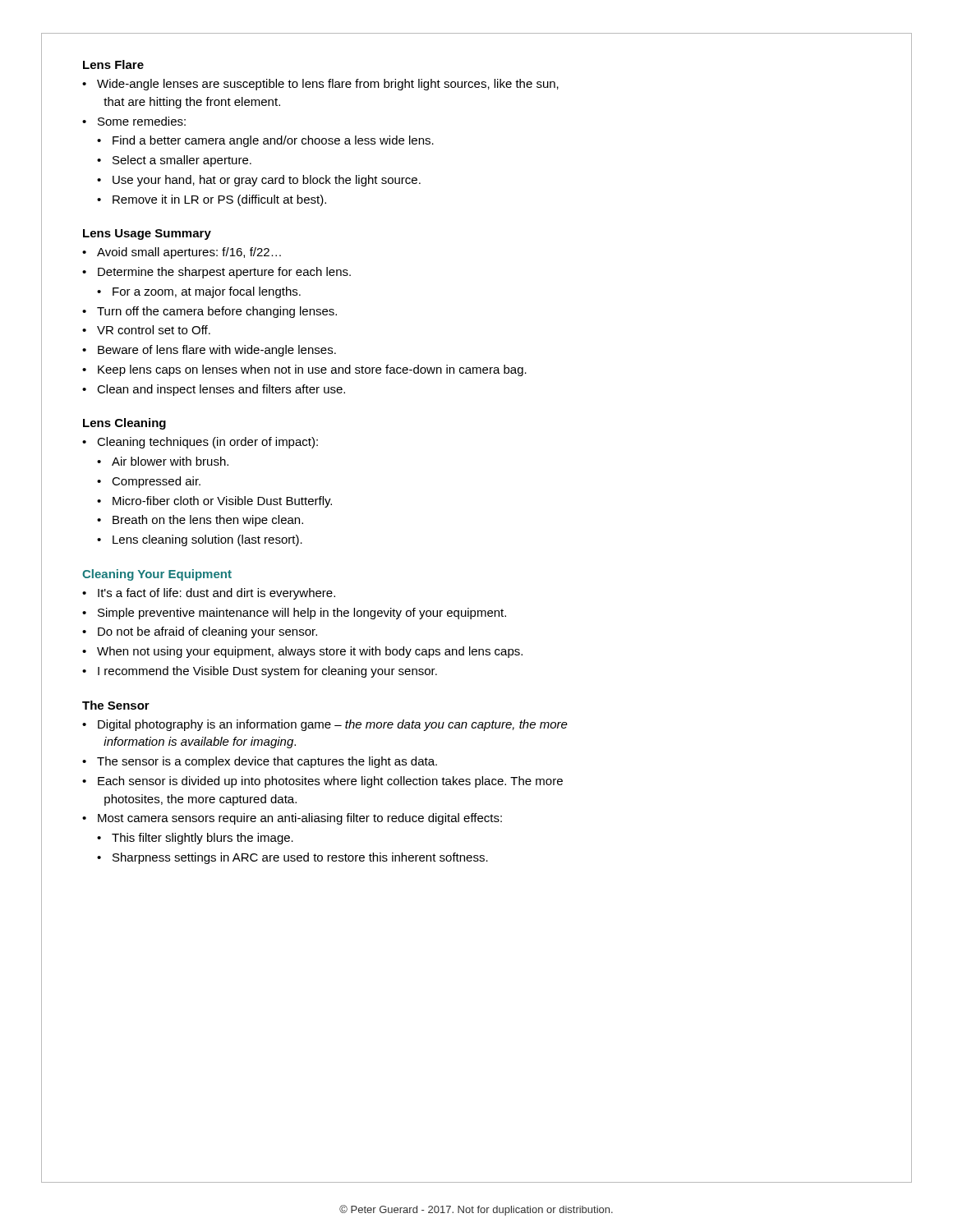Image resolution: width=953 pixels, height=1232 pixels.
Task: Select the passage starting "Avoid small apertures: f/16, f/22…"
Action: [190, 252]
